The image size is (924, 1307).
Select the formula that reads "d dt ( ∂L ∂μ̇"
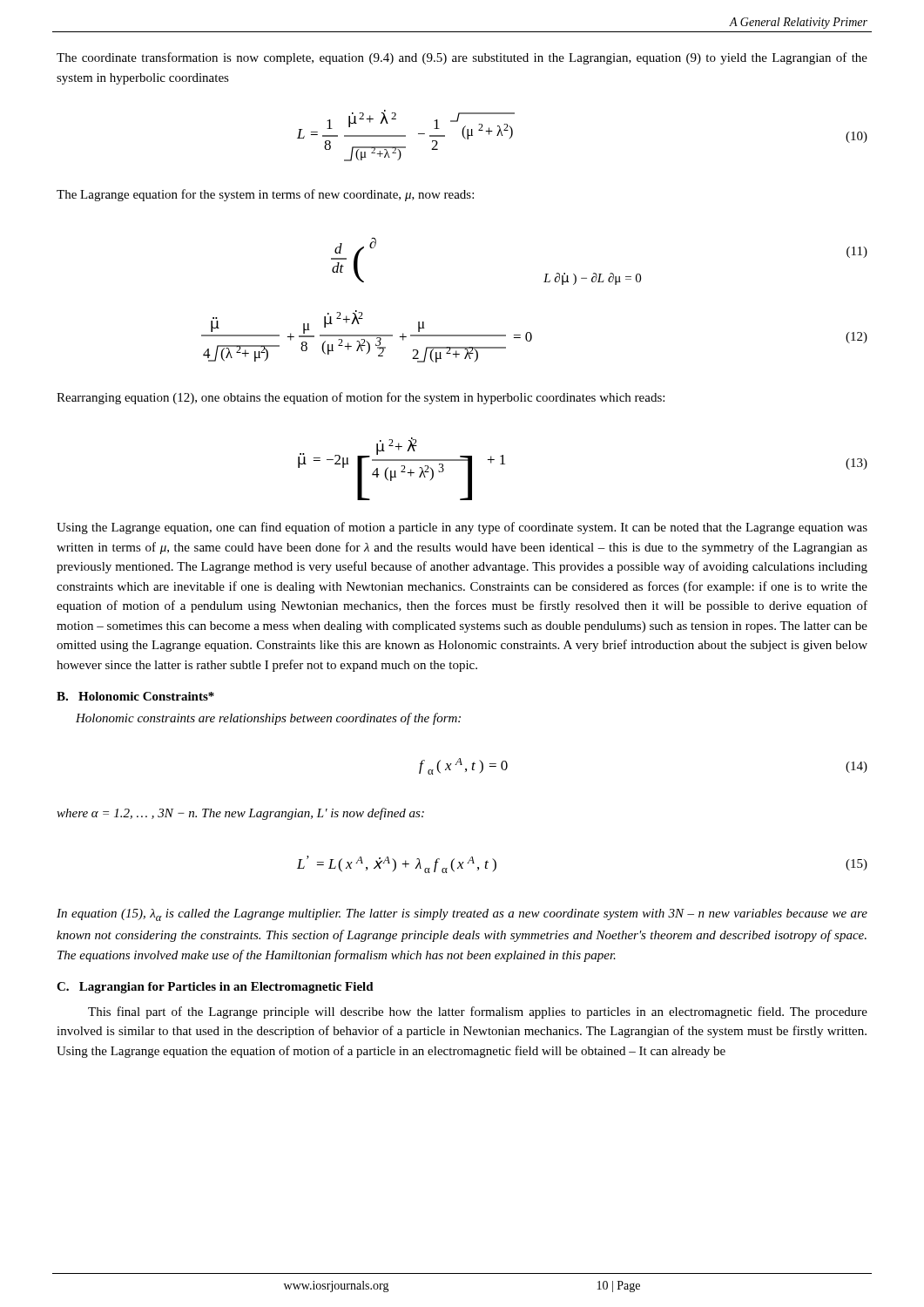pos(595,273)
